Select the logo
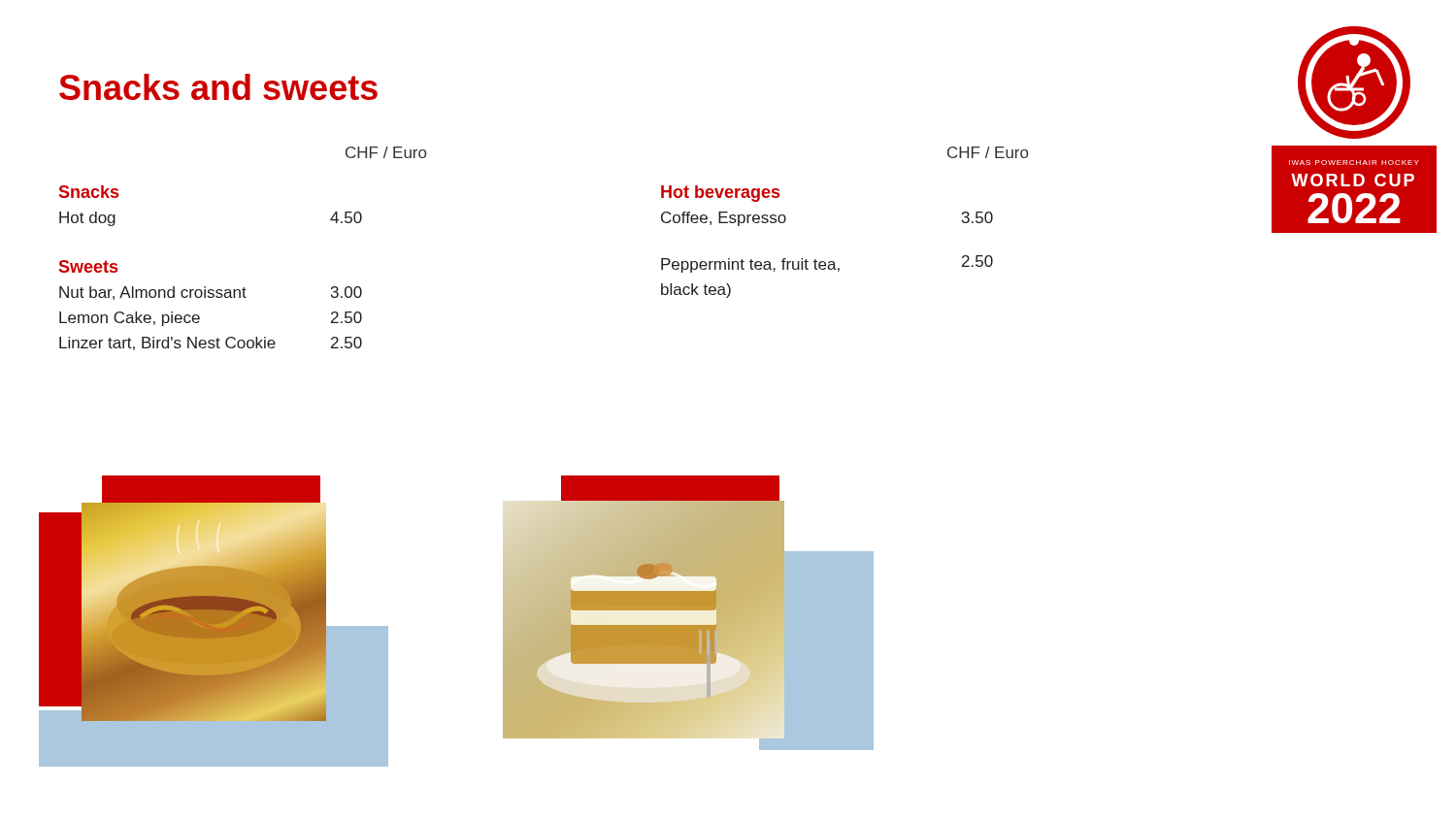The height and width of the screenshot is (819, 1456). [1354, 126]
